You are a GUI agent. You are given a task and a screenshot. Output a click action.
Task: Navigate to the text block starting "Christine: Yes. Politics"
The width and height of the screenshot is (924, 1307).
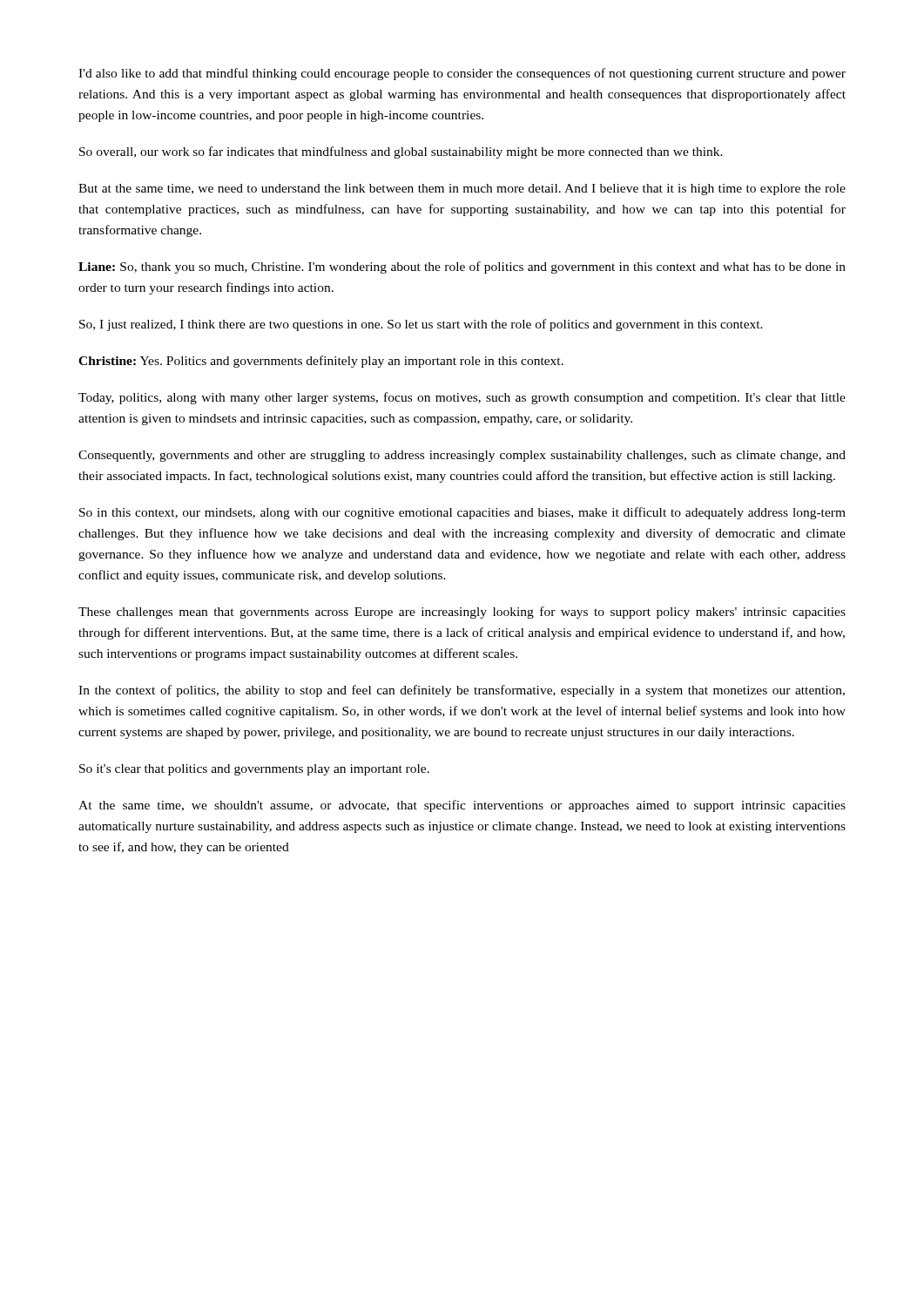pyautogui.click(x=321, y=360)
